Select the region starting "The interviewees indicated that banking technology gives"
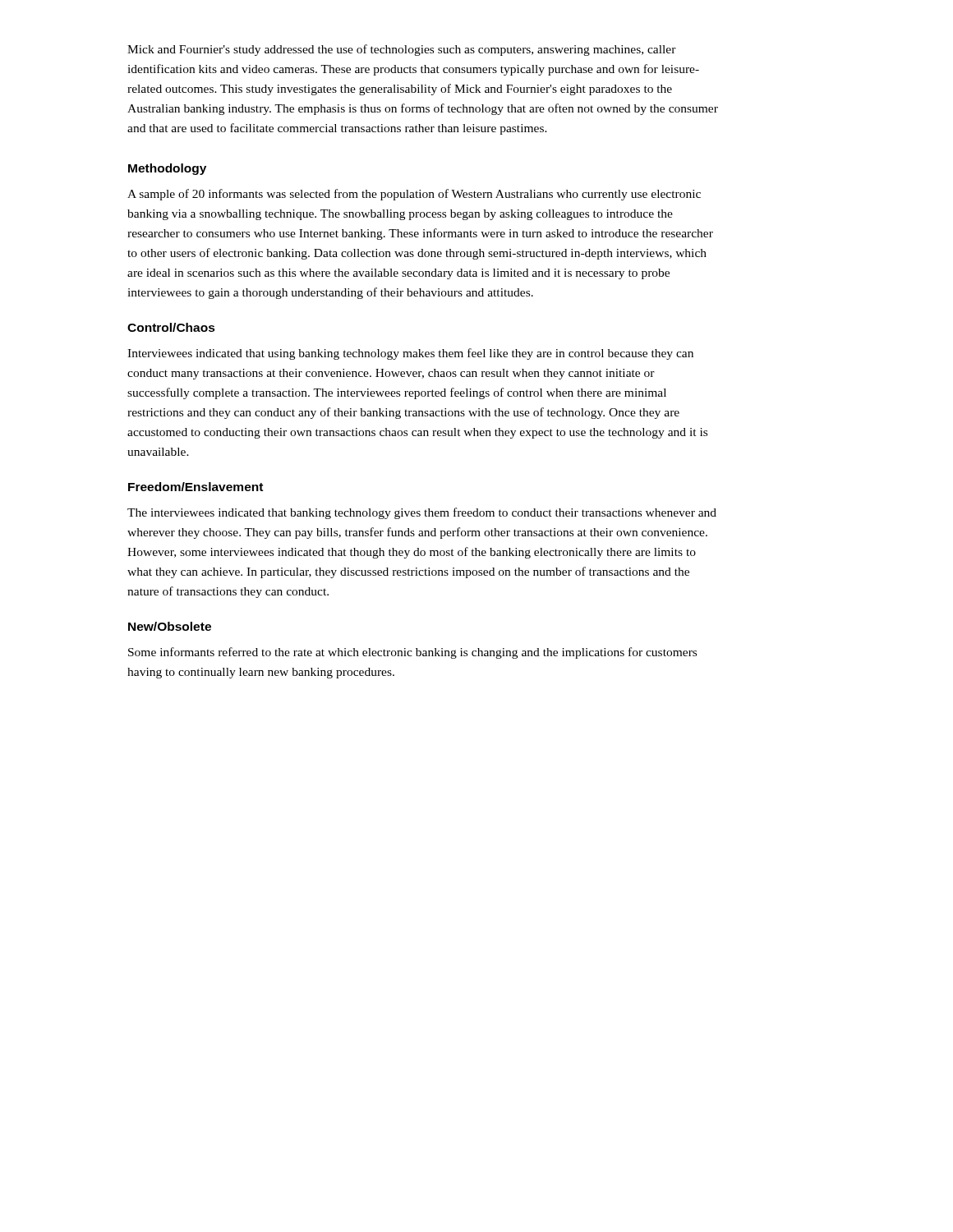This screenshot has width=953, height=1232. click(x=422, y=552)
